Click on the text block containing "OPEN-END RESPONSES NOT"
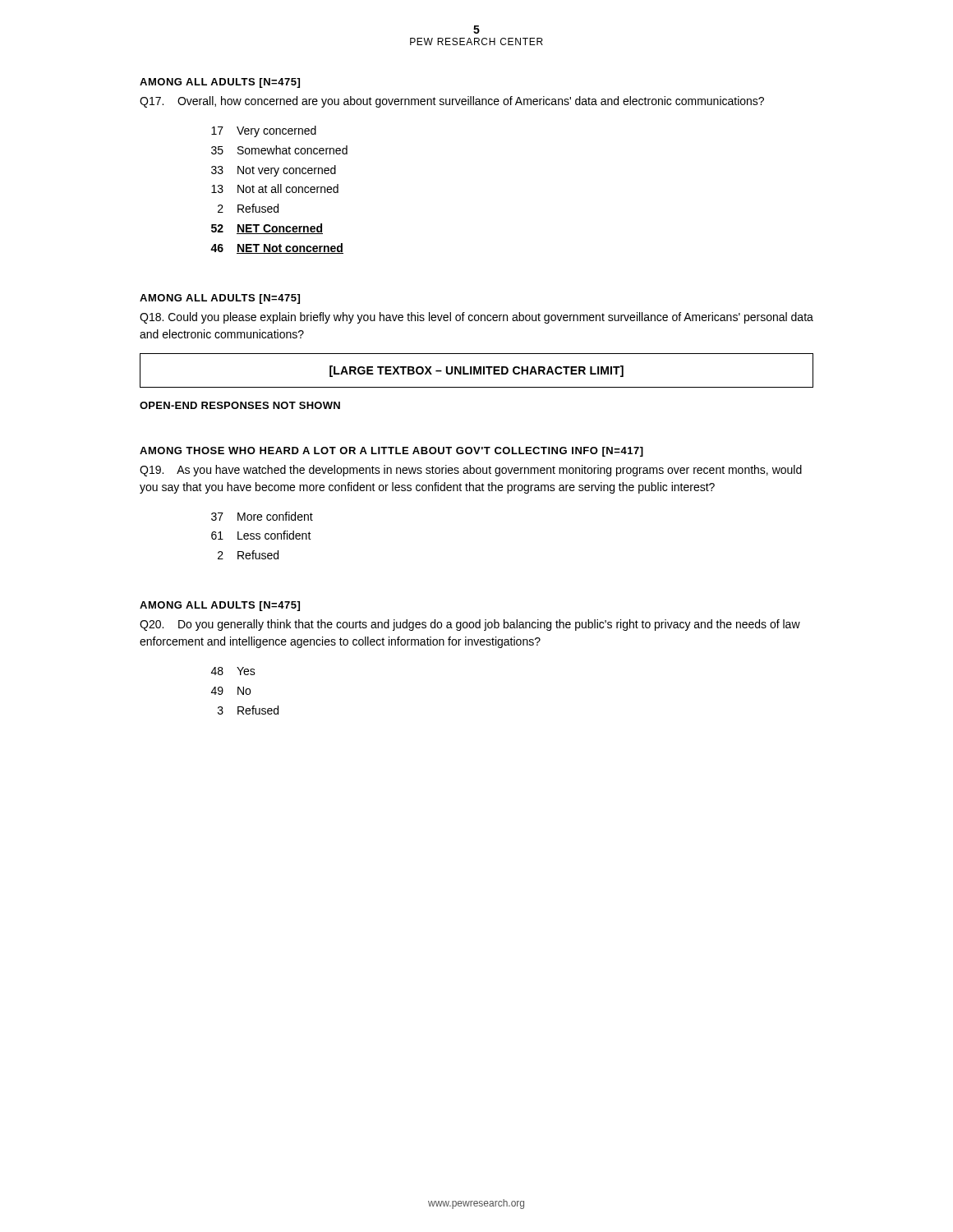This screenshot has width=953, height=1232. (x=240, y=405)
